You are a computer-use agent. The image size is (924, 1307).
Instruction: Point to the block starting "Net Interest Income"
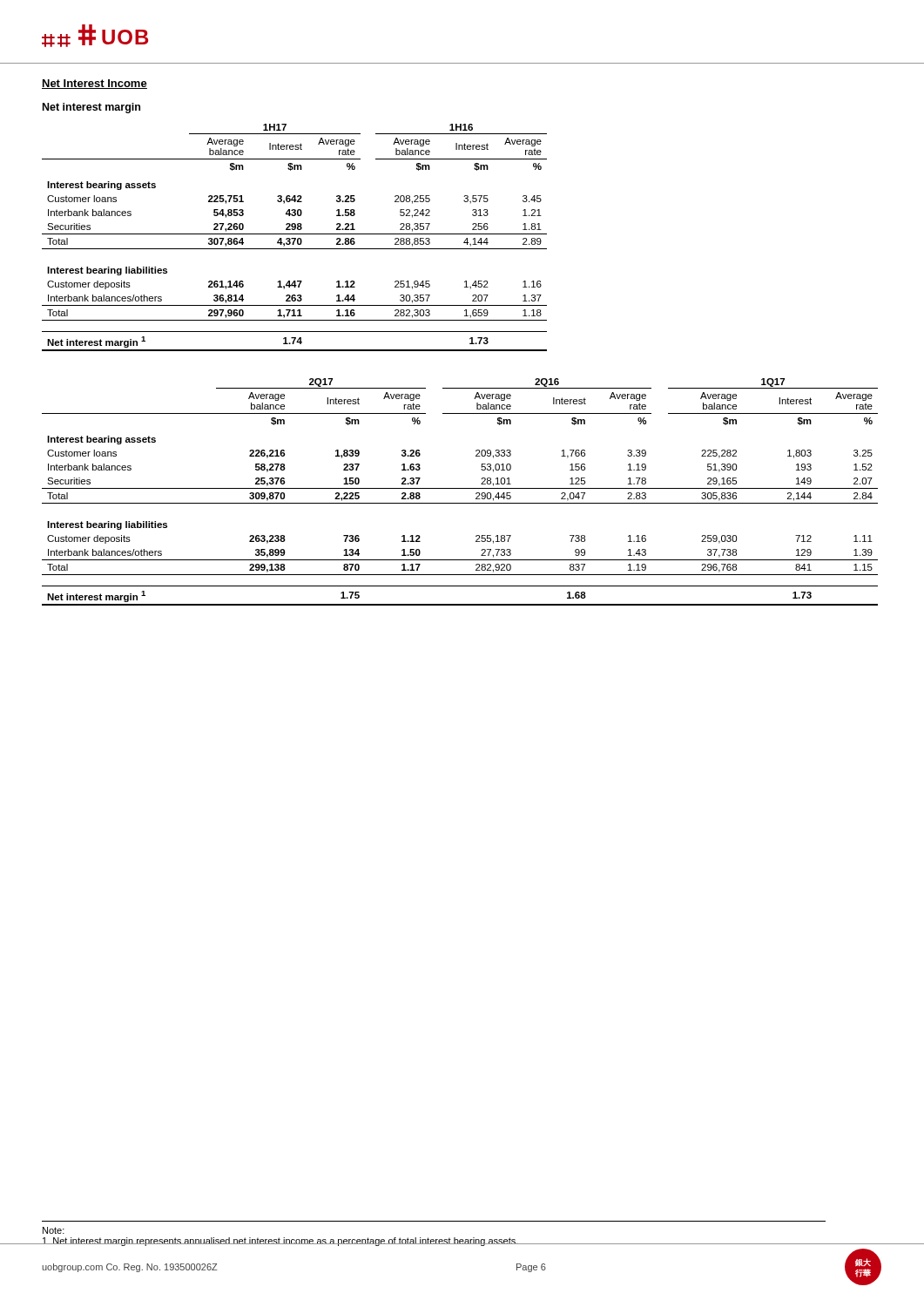tap(94, 83)
